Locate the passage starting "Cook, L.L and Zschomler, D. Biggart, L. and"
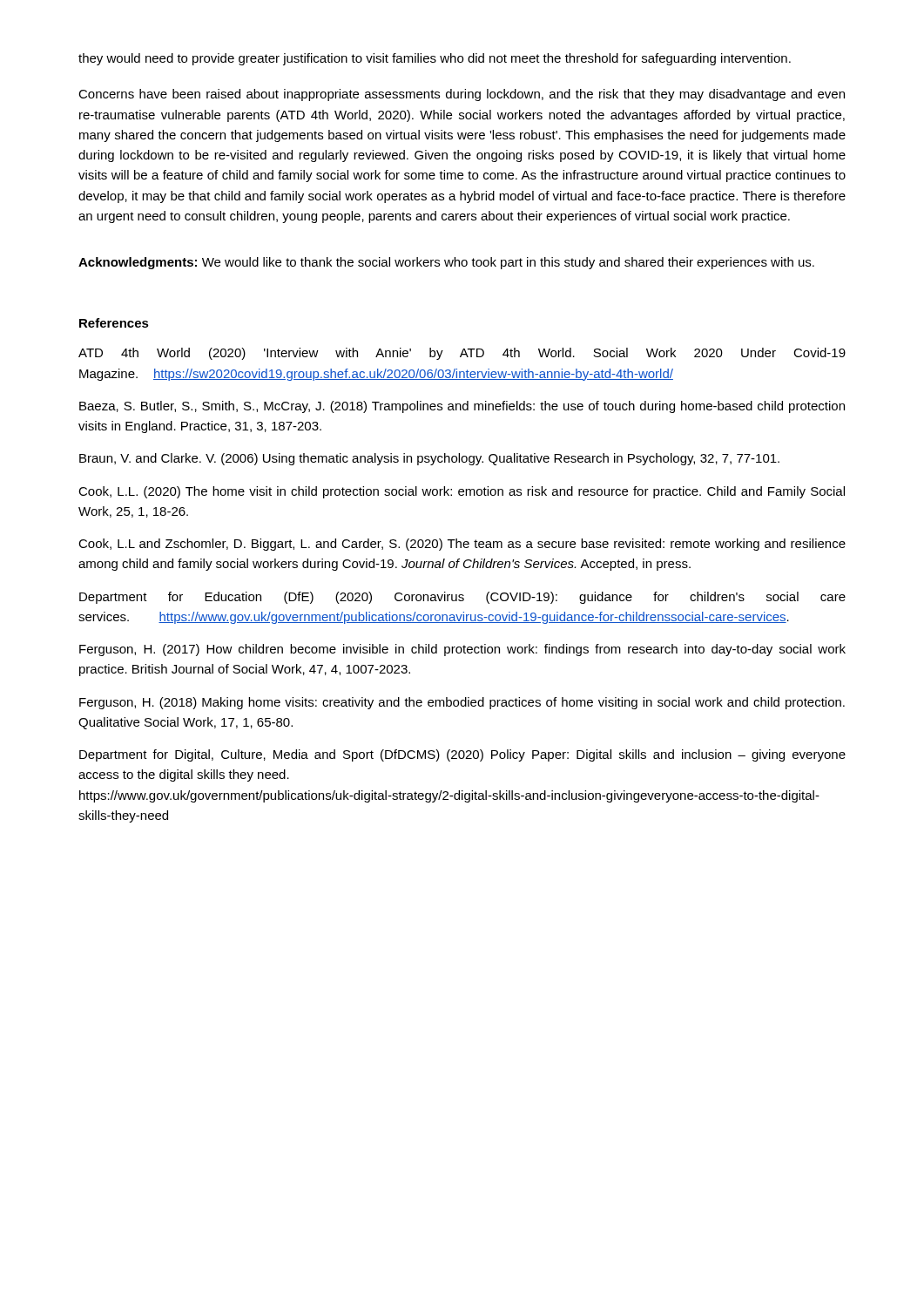Screen dimensions: 1307x924 tap(462, 553)
